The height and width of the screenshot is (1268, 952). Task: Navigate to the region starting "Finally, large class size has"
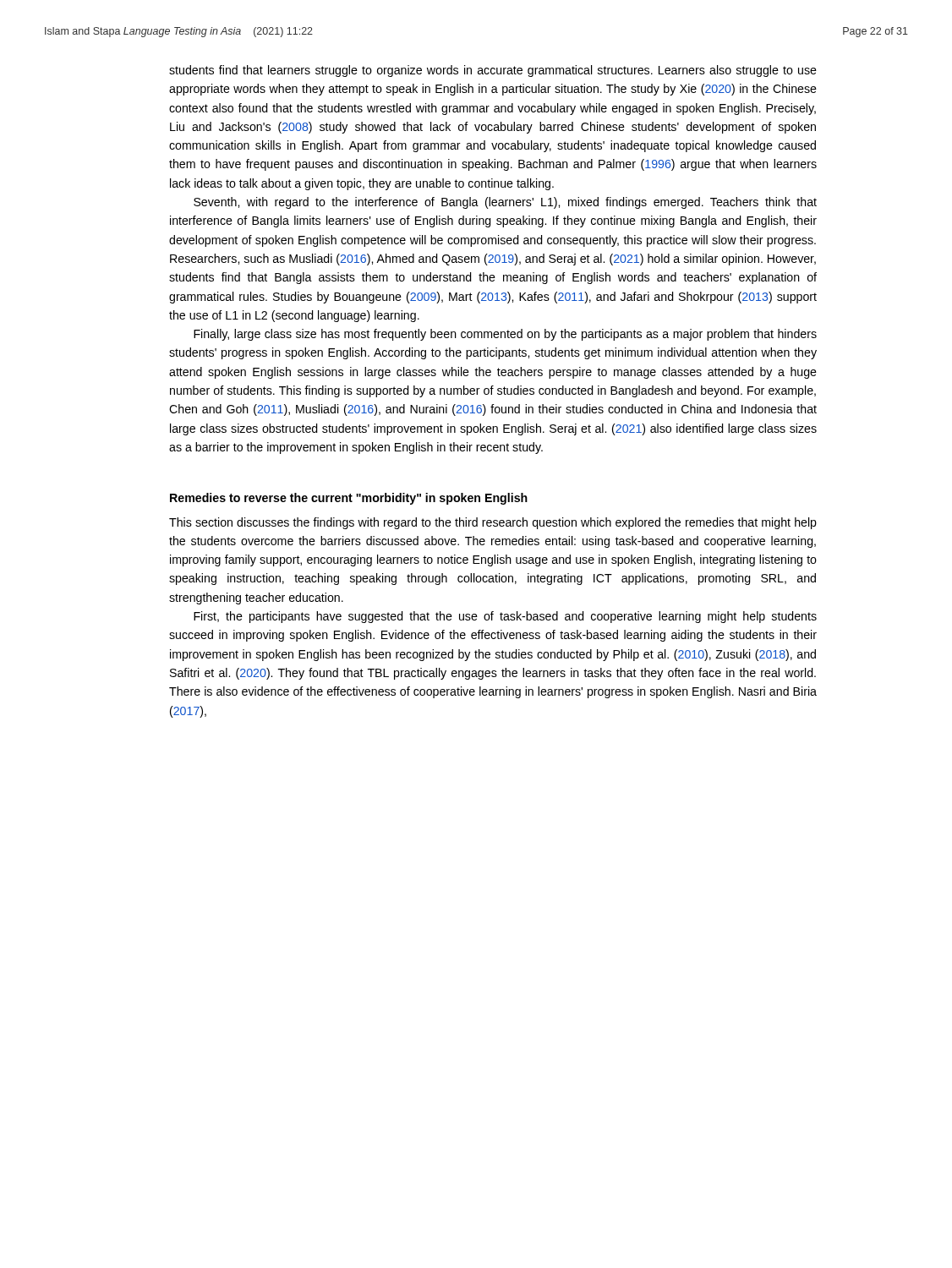click(x=493, y=391)
